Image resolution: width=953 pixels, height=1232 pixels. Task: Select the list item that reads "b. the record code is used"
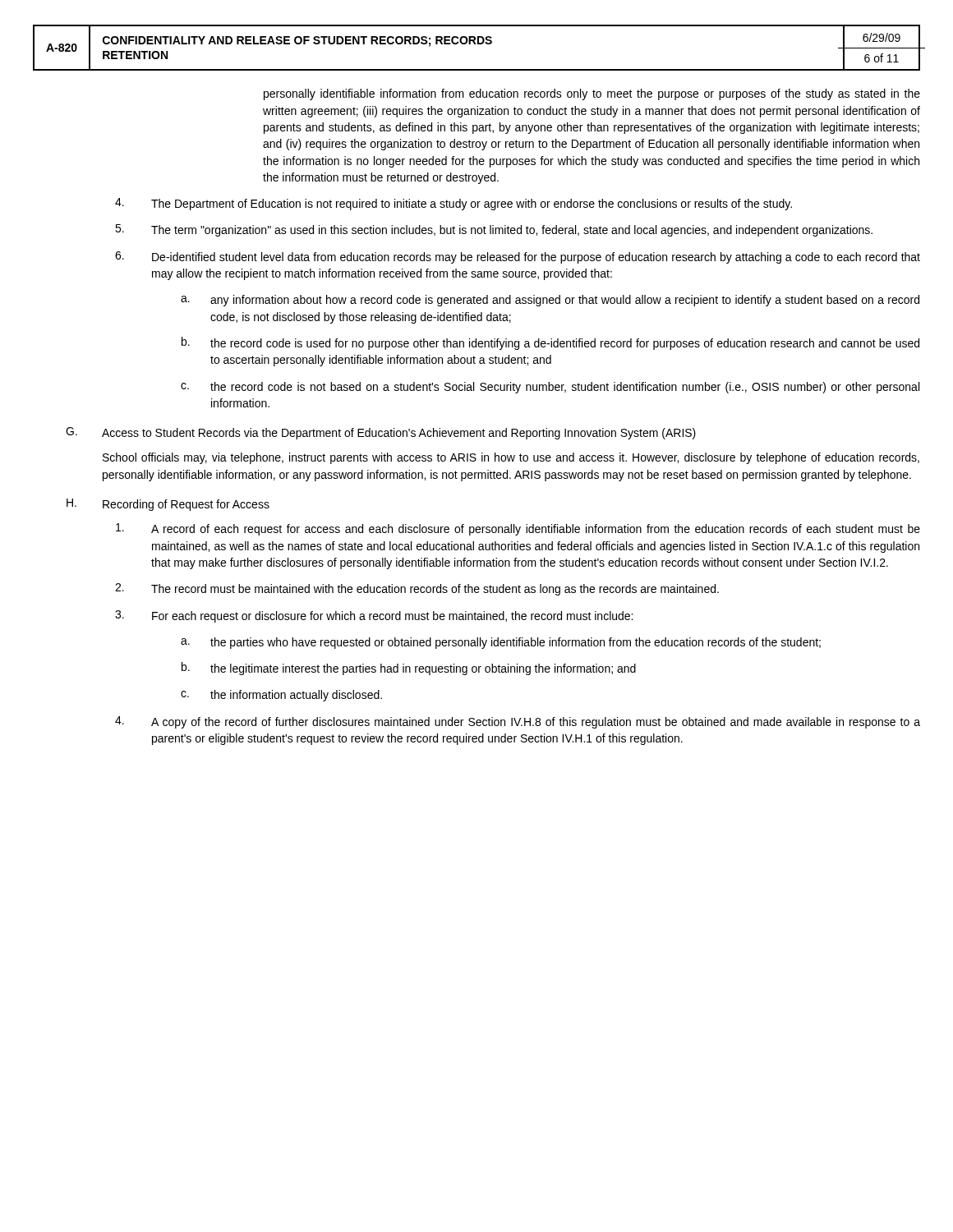click(550, 352)
